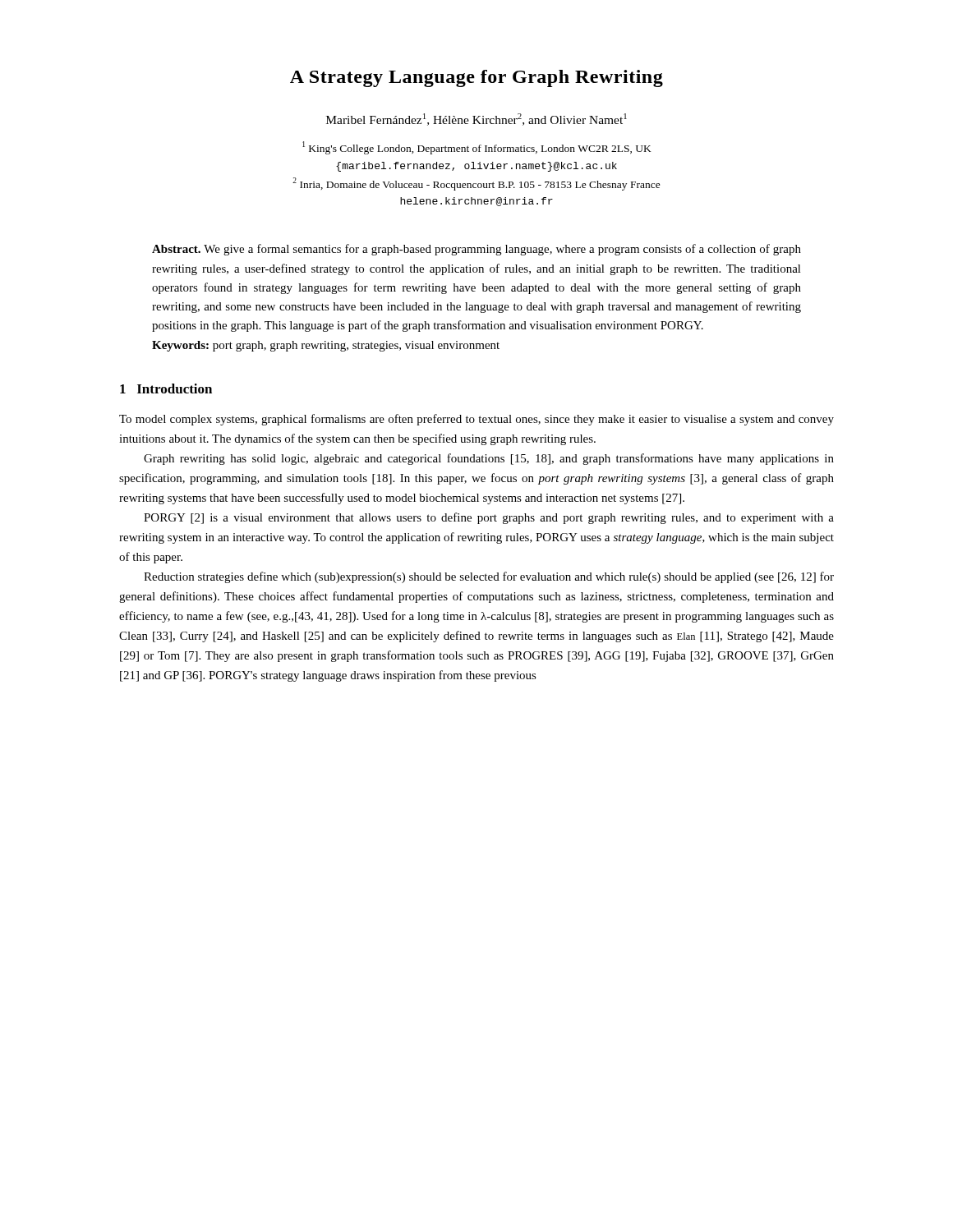Image resolution: width=953 pixels, height=1232 pixels.
Task: Click on the title that reads "A Strategy Language for Graph Rewriting"
Action: (476, 77)
